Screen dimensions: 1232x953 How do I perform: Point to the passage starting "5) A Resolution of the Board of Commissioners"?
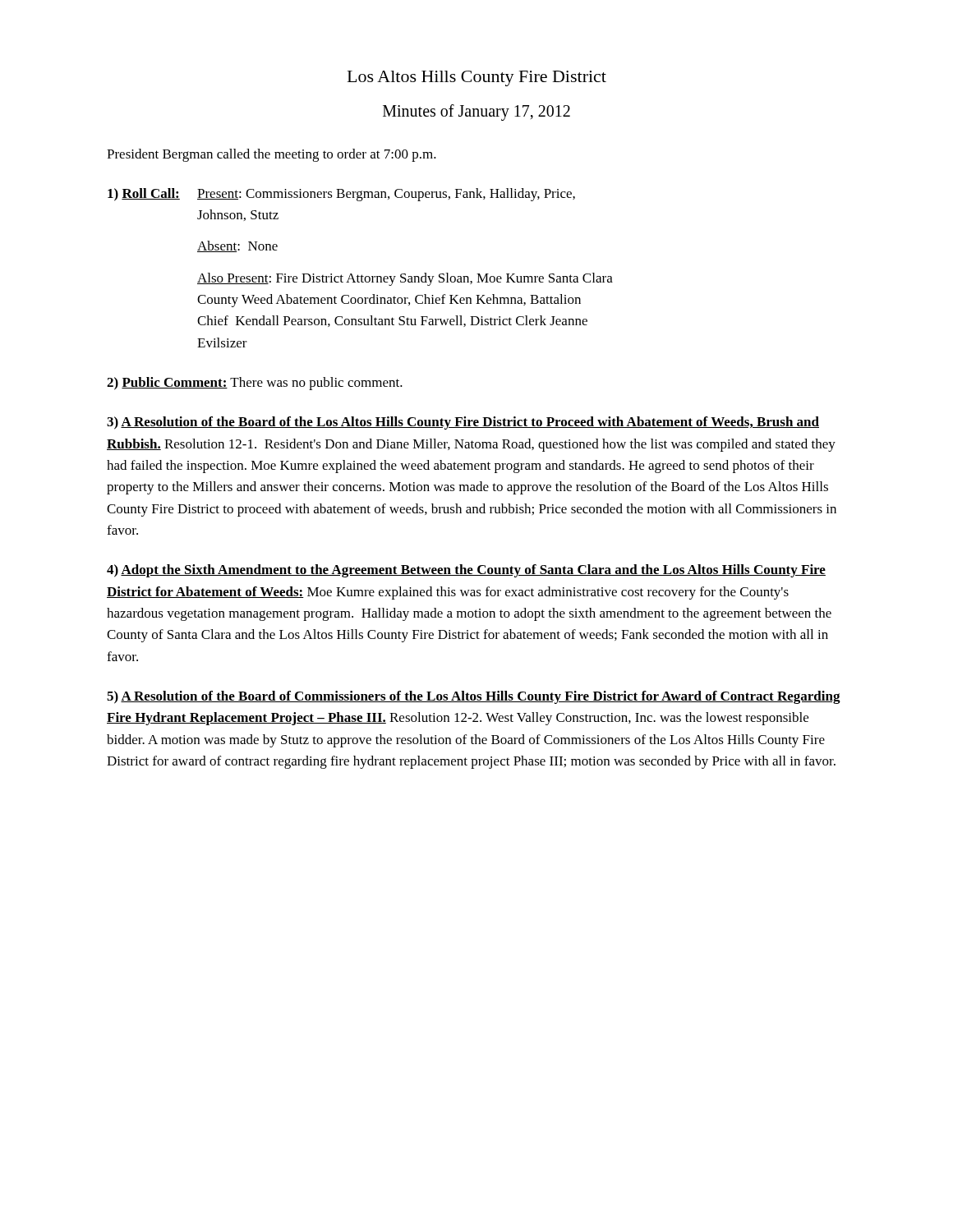473,729
